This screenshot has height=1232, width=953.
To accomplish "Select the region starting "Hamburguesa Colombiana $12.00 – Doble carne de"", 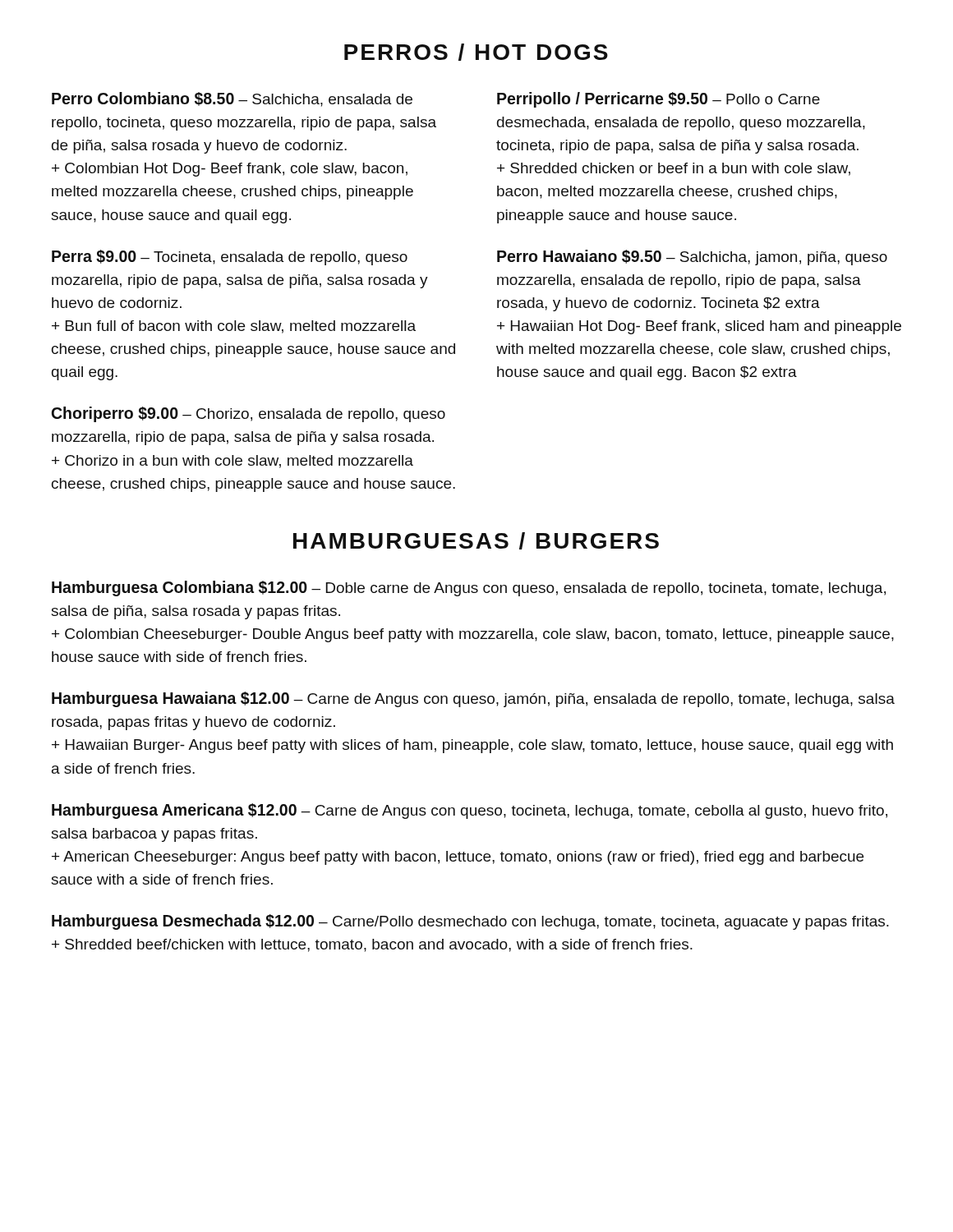I will (x=473, y=622).
